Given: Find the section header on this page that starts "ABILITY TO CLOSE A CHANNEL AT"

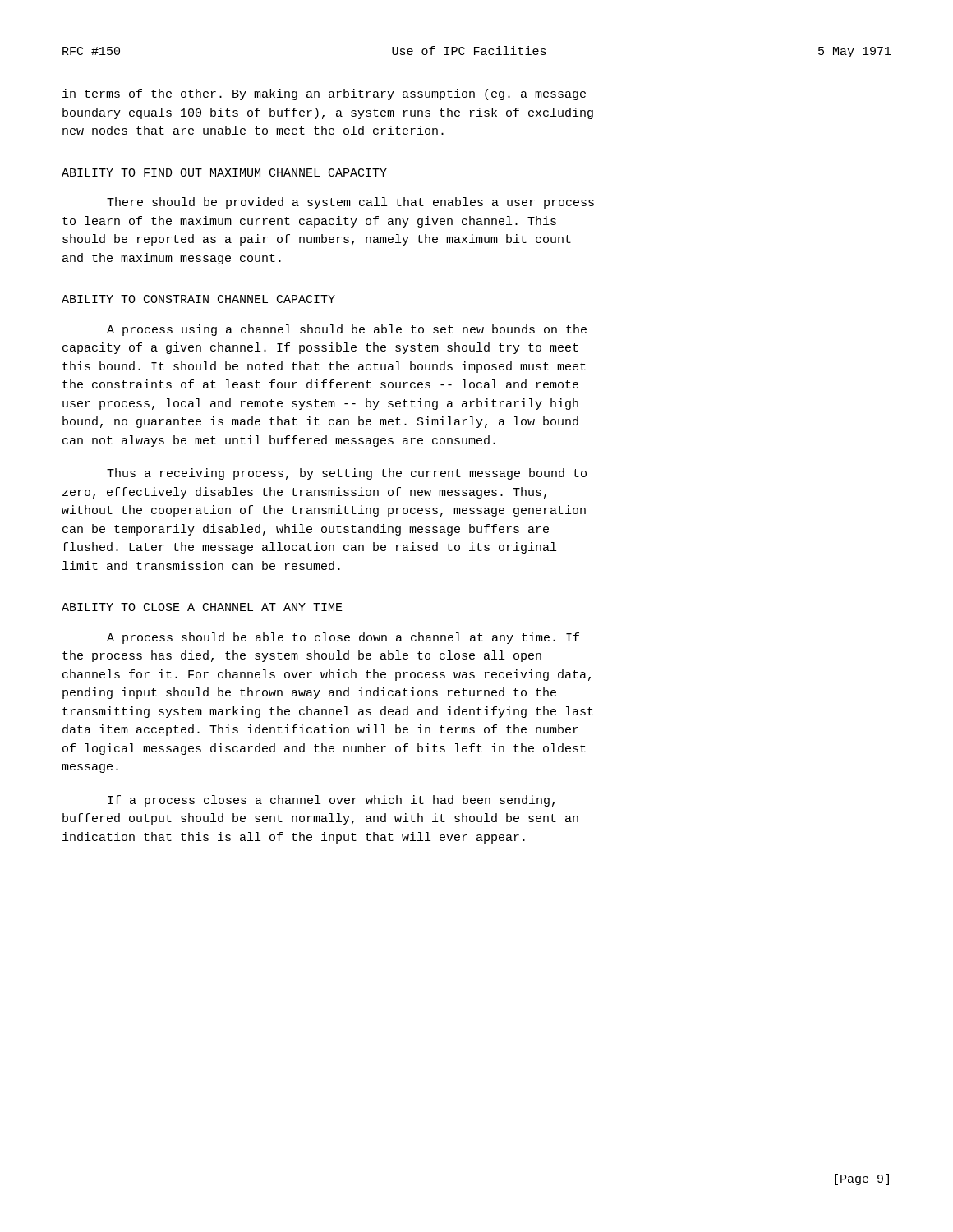Looking at the screenshot, I should pyautogui.click(x=202, y=608).
